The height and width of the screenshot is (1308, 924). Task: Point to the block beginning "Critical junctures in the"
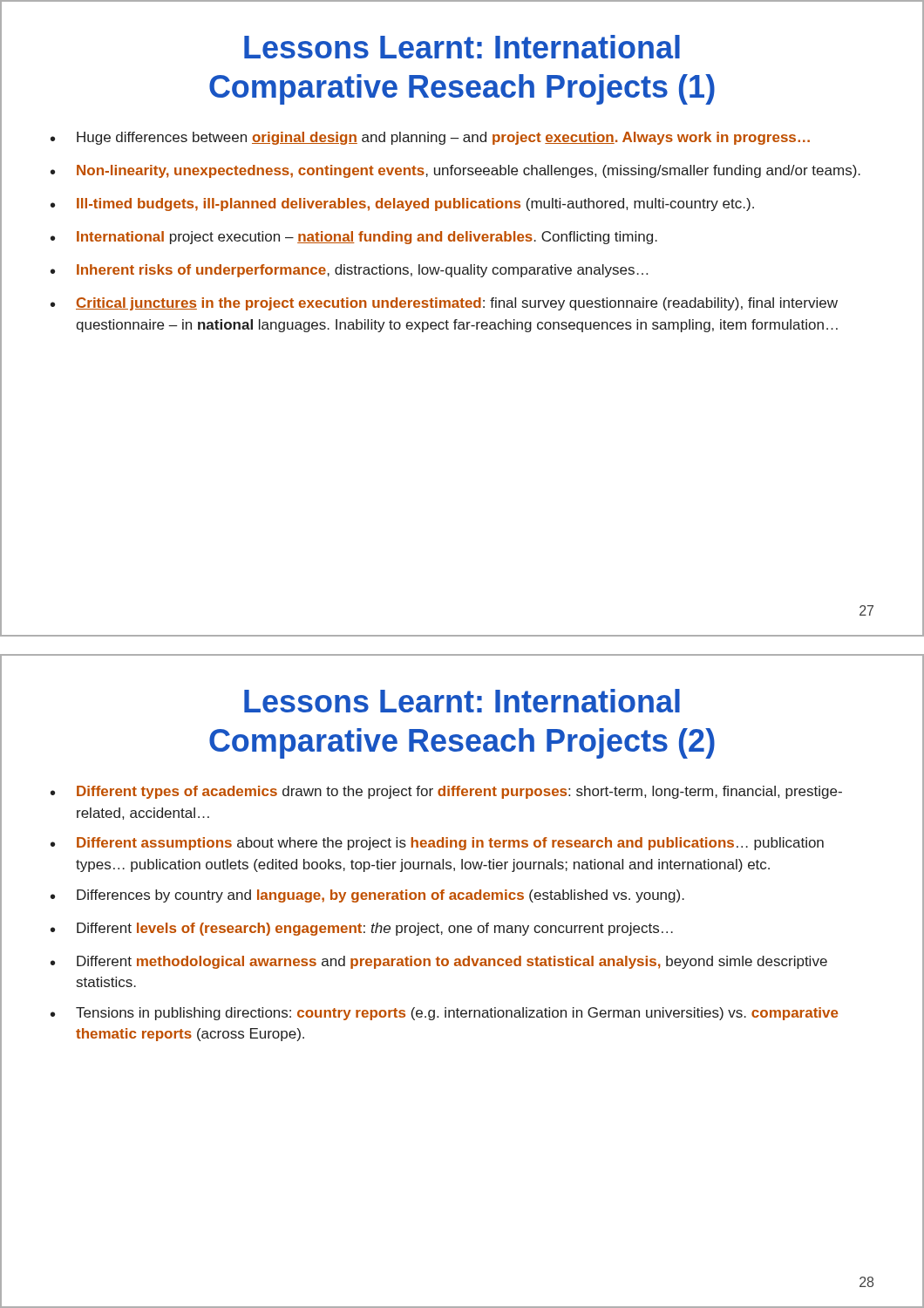475,315
